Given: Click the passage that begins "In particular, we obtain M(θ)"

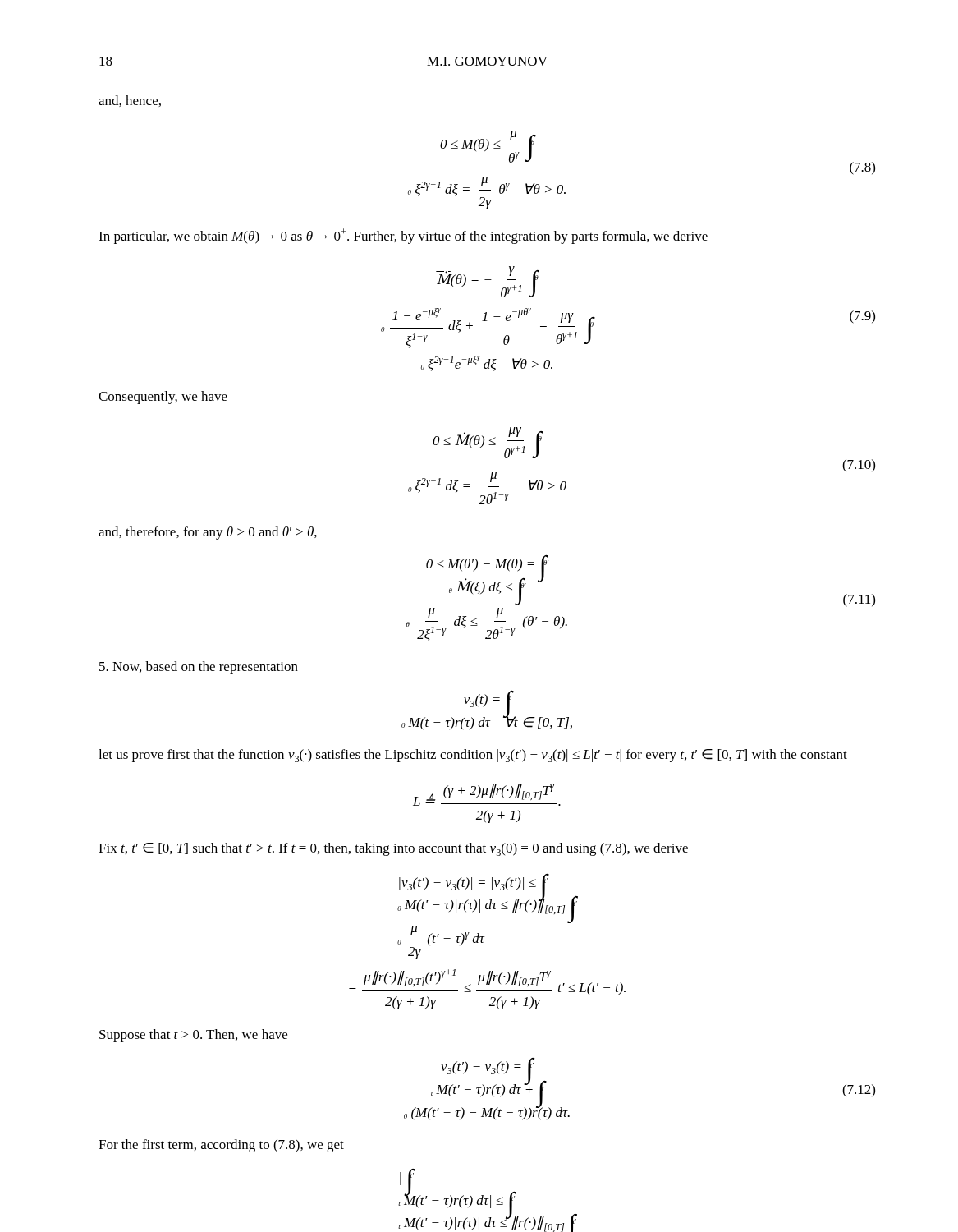Looking at the screenshot, I should [x=403, y=234].
